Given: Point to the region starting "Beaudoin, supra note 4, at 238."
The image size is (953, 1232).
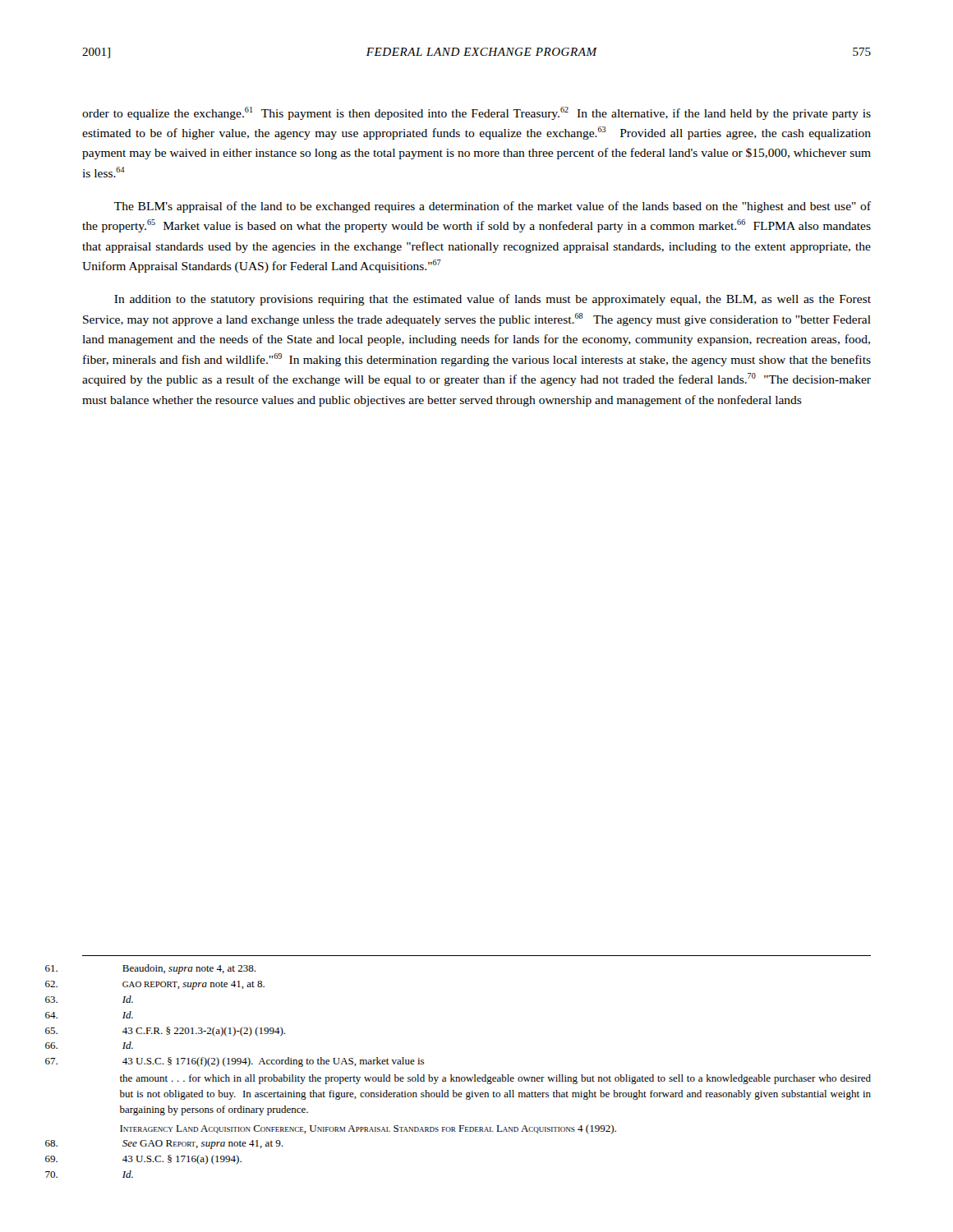Looking at the screenshot, I should tap(189, 969).
